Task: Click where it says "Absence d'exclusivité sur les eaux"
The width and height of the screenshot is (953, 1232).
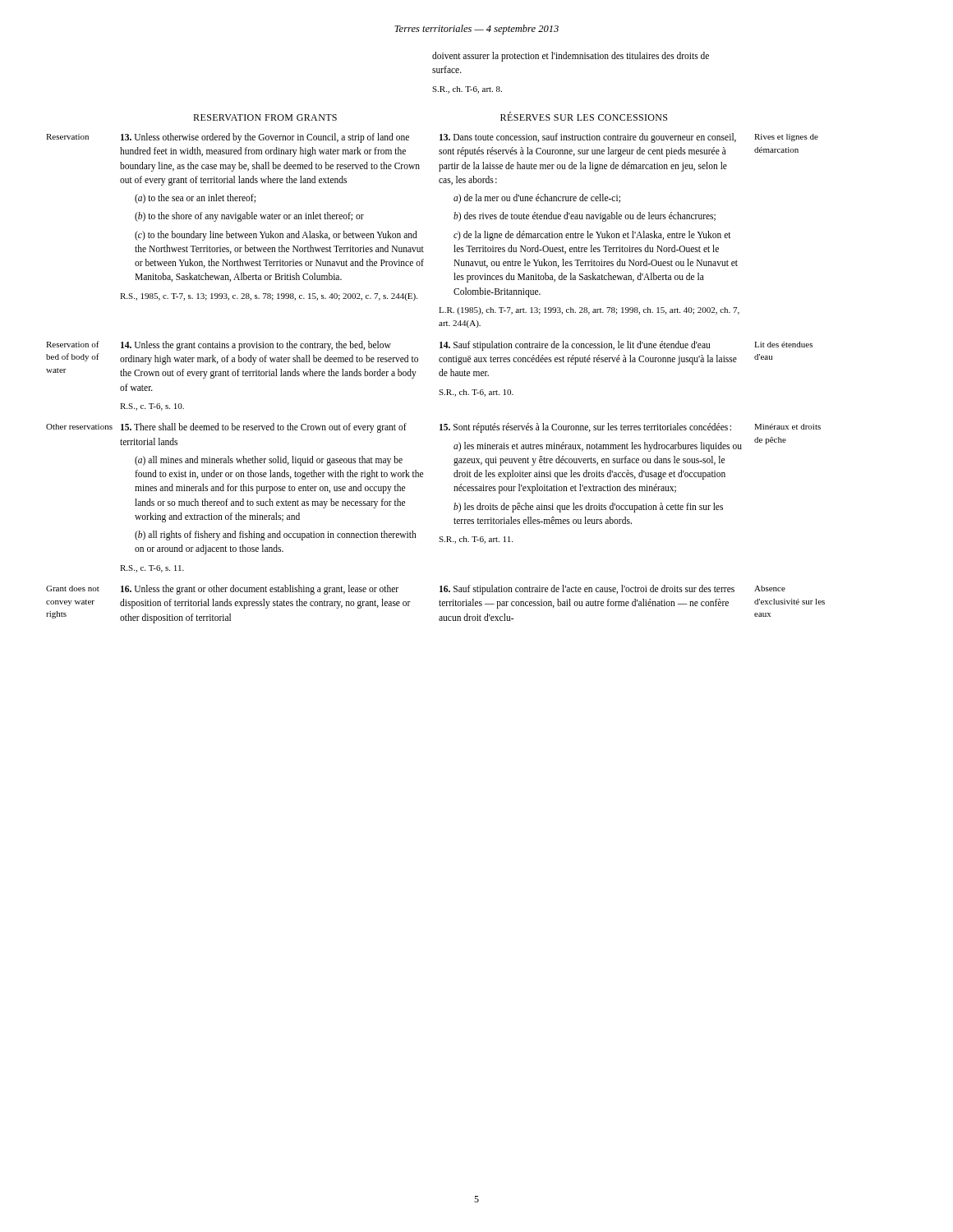Action: (x=790, y=601)
